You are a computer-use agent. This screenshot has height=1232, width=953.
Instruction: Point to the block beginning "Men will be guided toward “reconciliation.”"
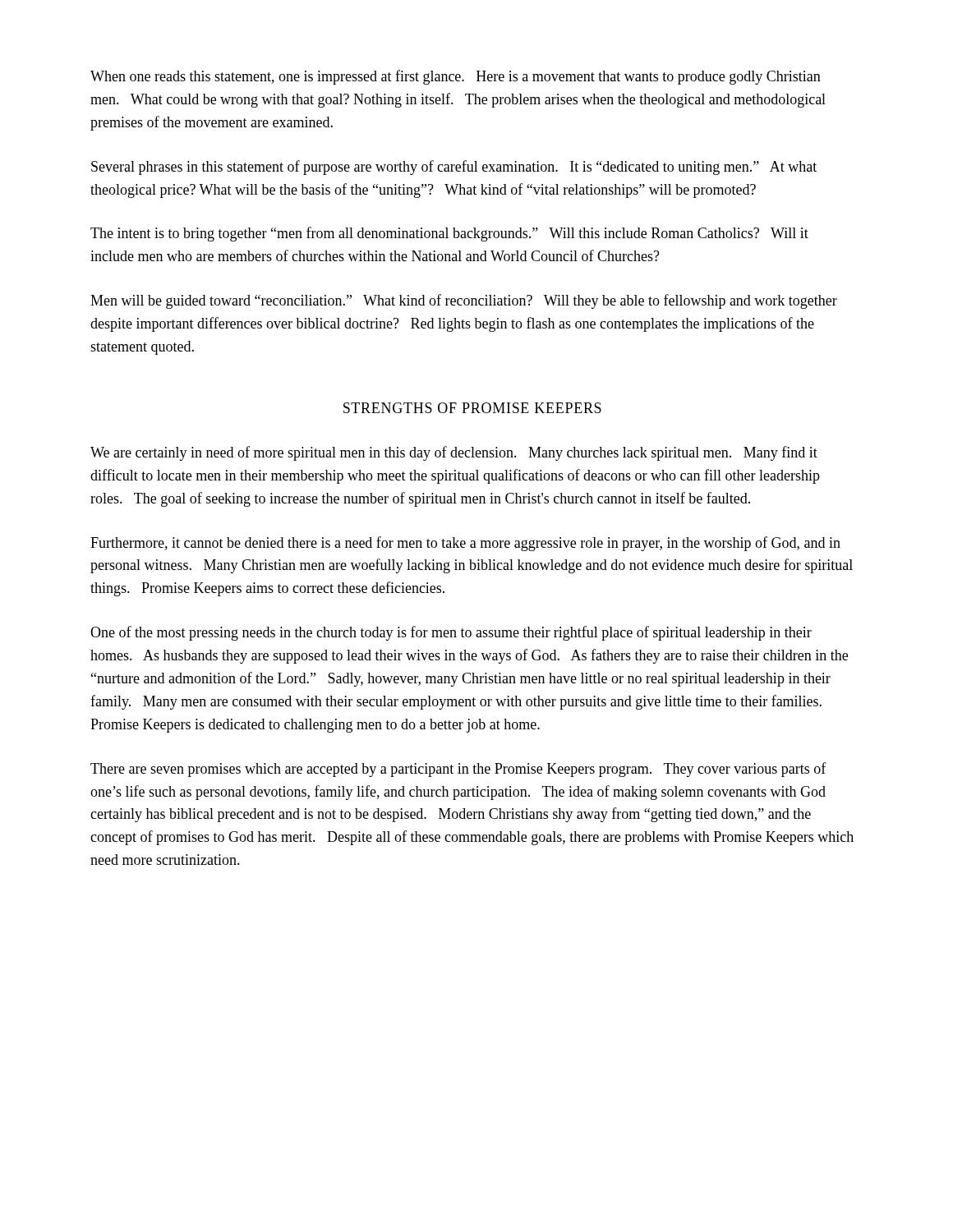pos(464,324)
